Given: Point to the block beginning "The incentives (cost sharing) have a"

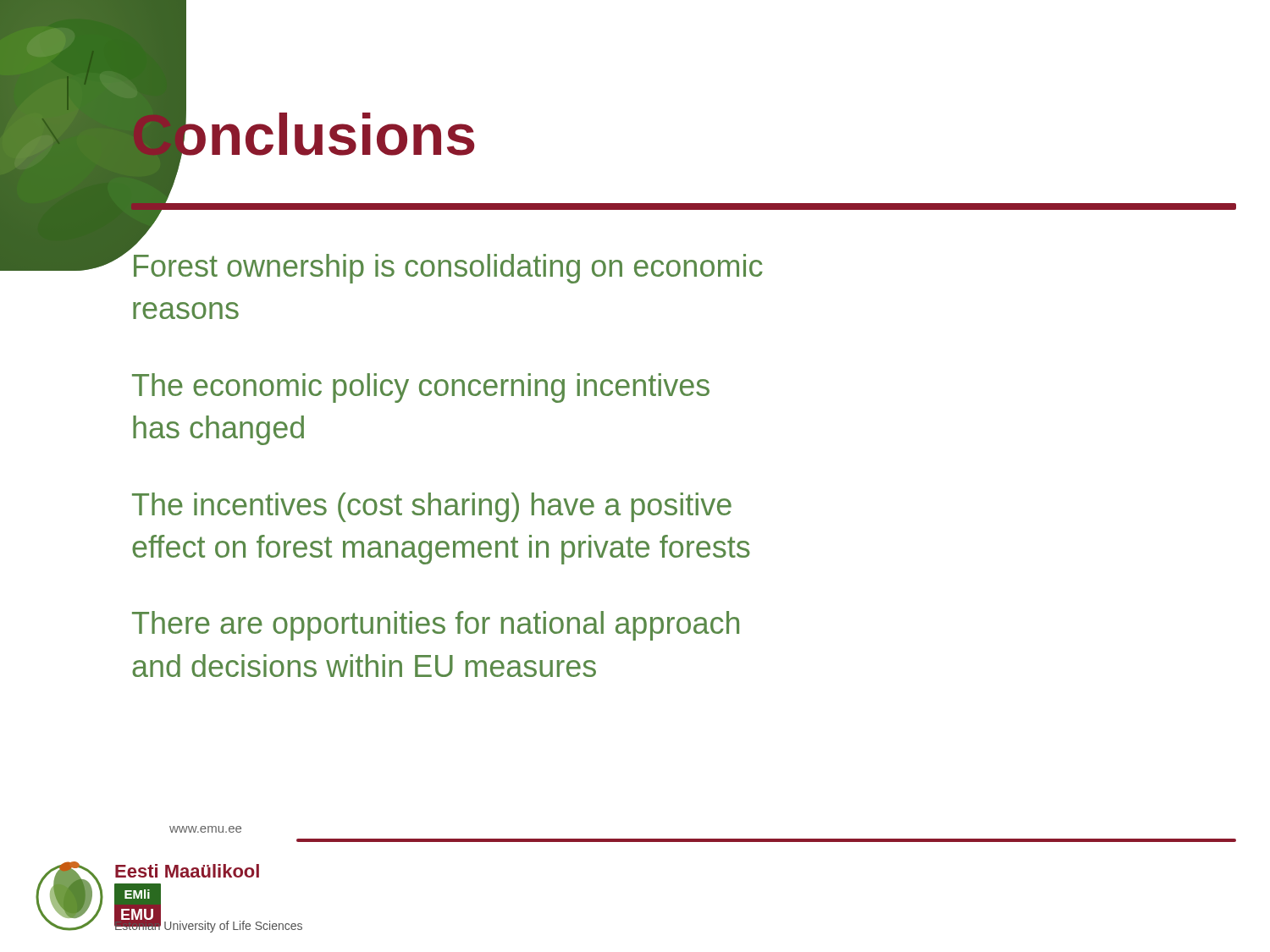Looking at the screenshot, I should pos(441,526).
